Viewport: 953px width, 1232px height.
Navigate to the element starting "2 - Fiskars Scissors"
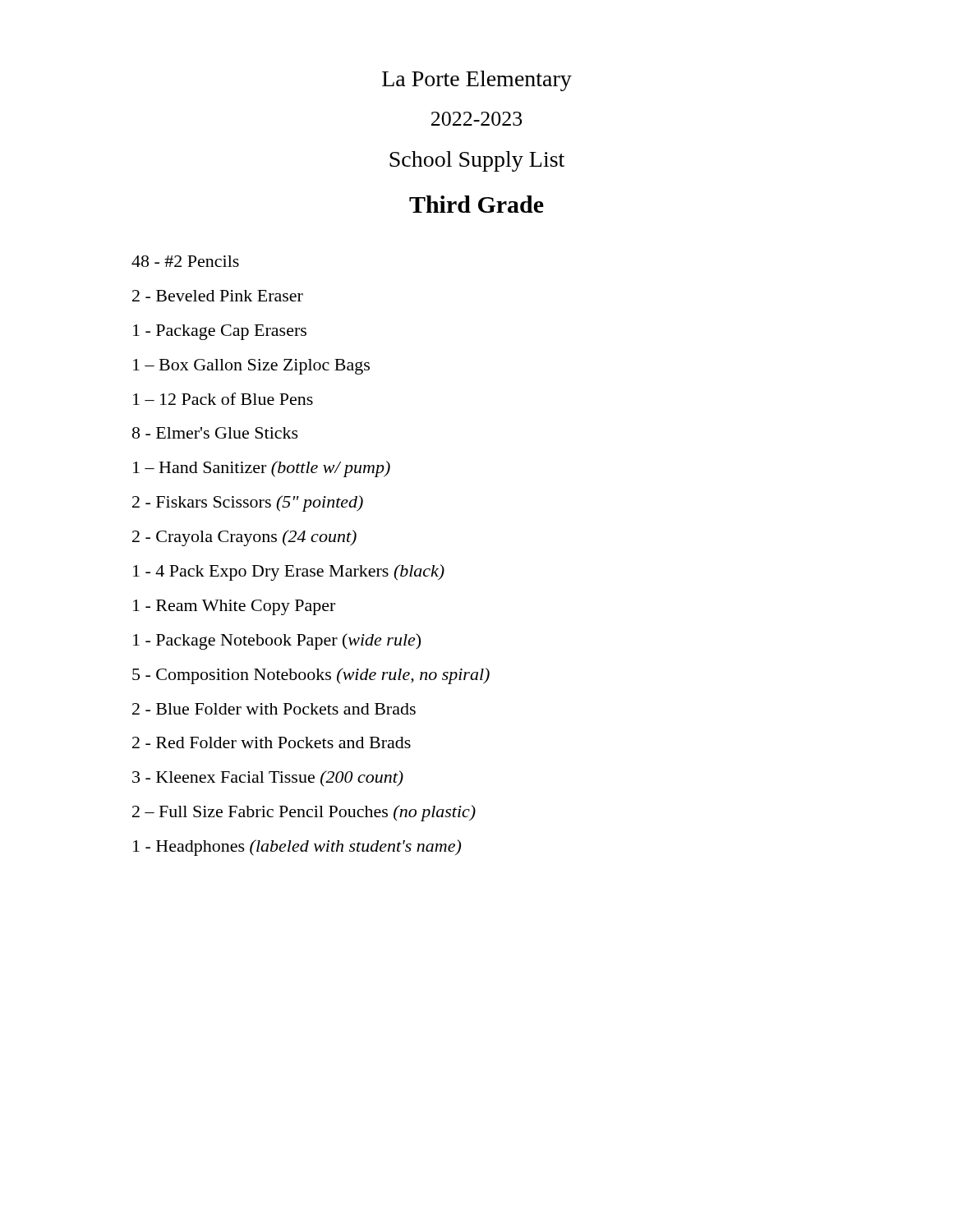pyautogui.click(x=247, y=502)
